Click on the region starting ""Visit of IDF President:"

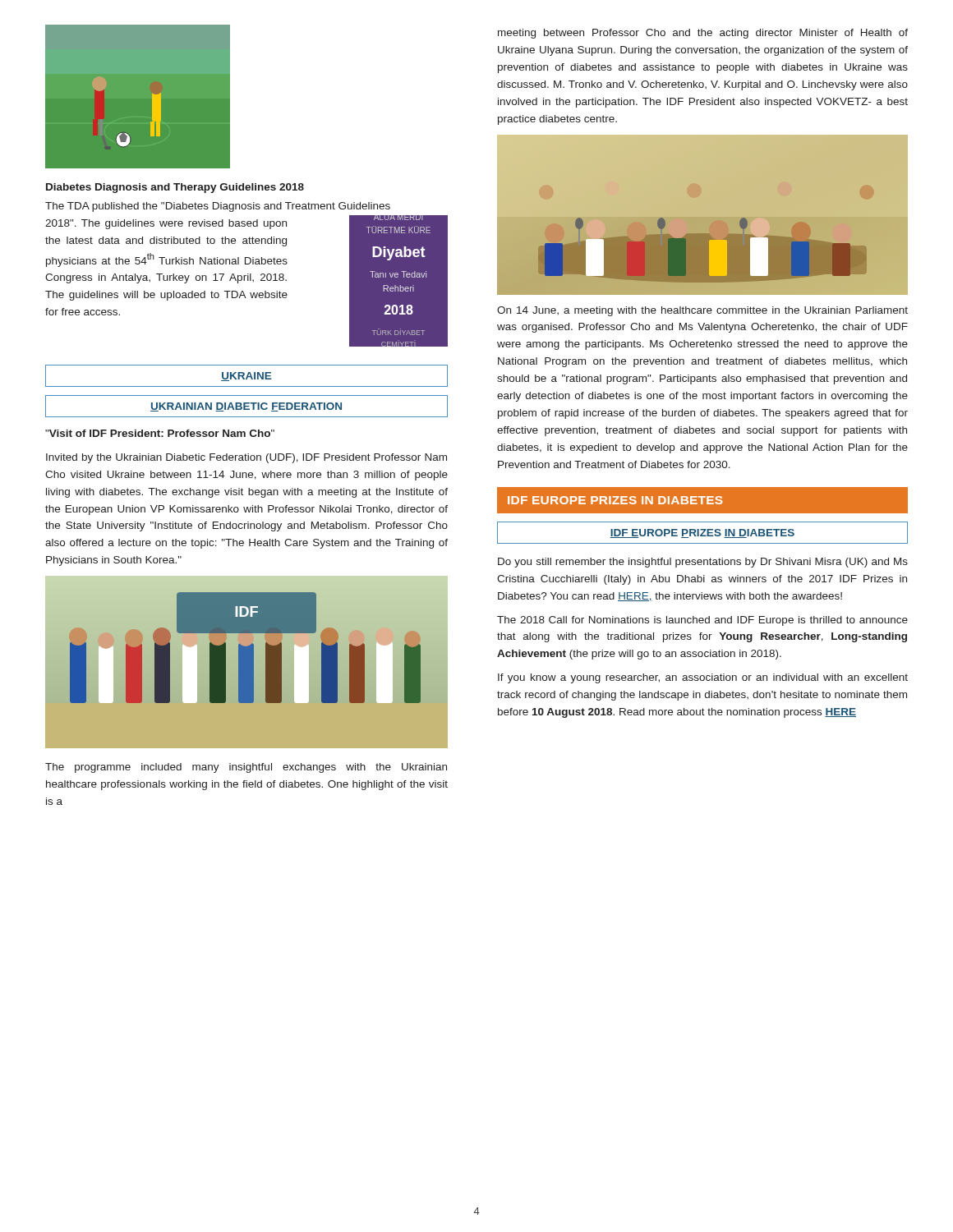[160, 433]
